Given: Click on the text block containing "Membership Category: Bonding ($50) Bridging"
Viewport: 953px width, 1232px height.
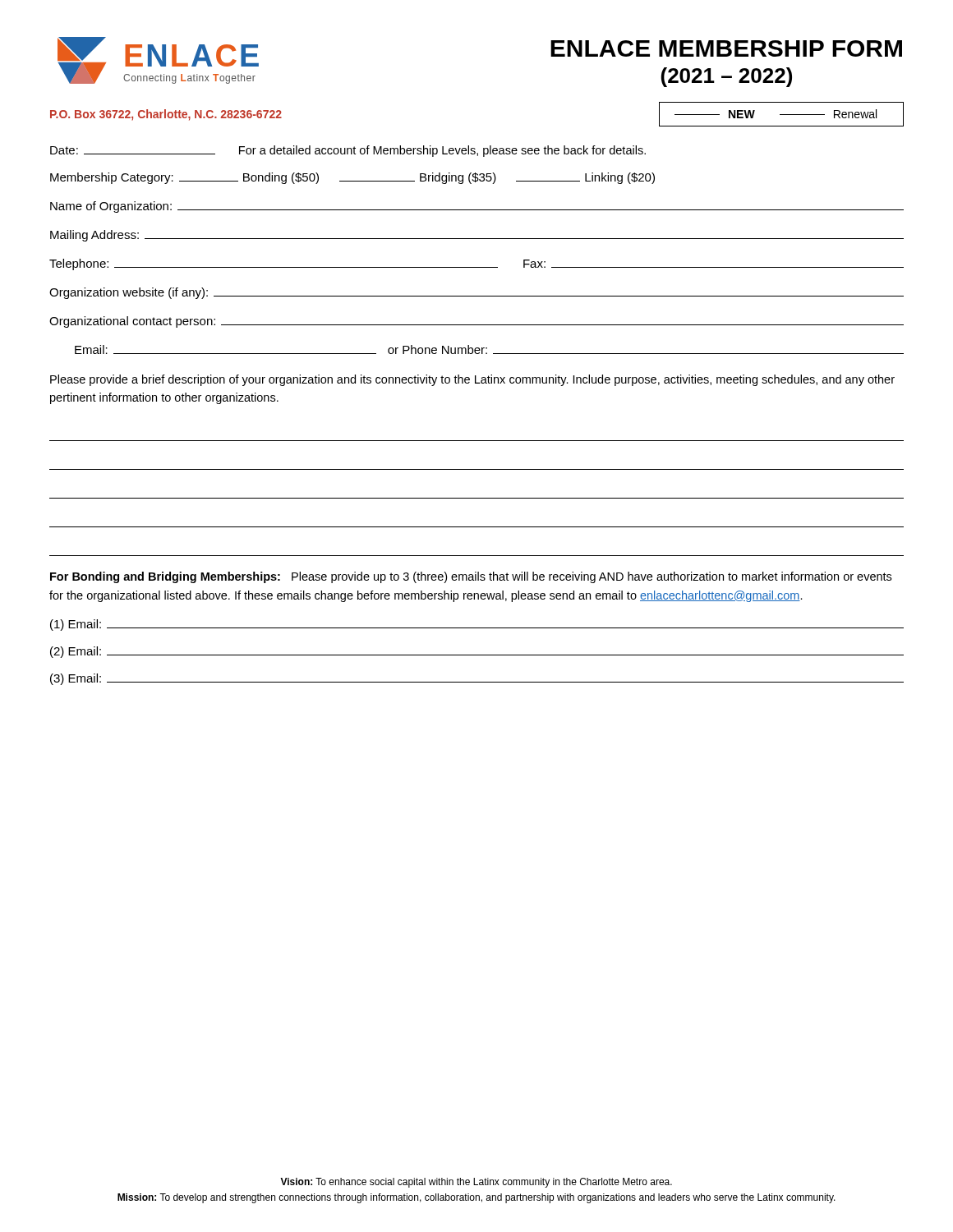Looking at the screenshot, I should (352, 177).
